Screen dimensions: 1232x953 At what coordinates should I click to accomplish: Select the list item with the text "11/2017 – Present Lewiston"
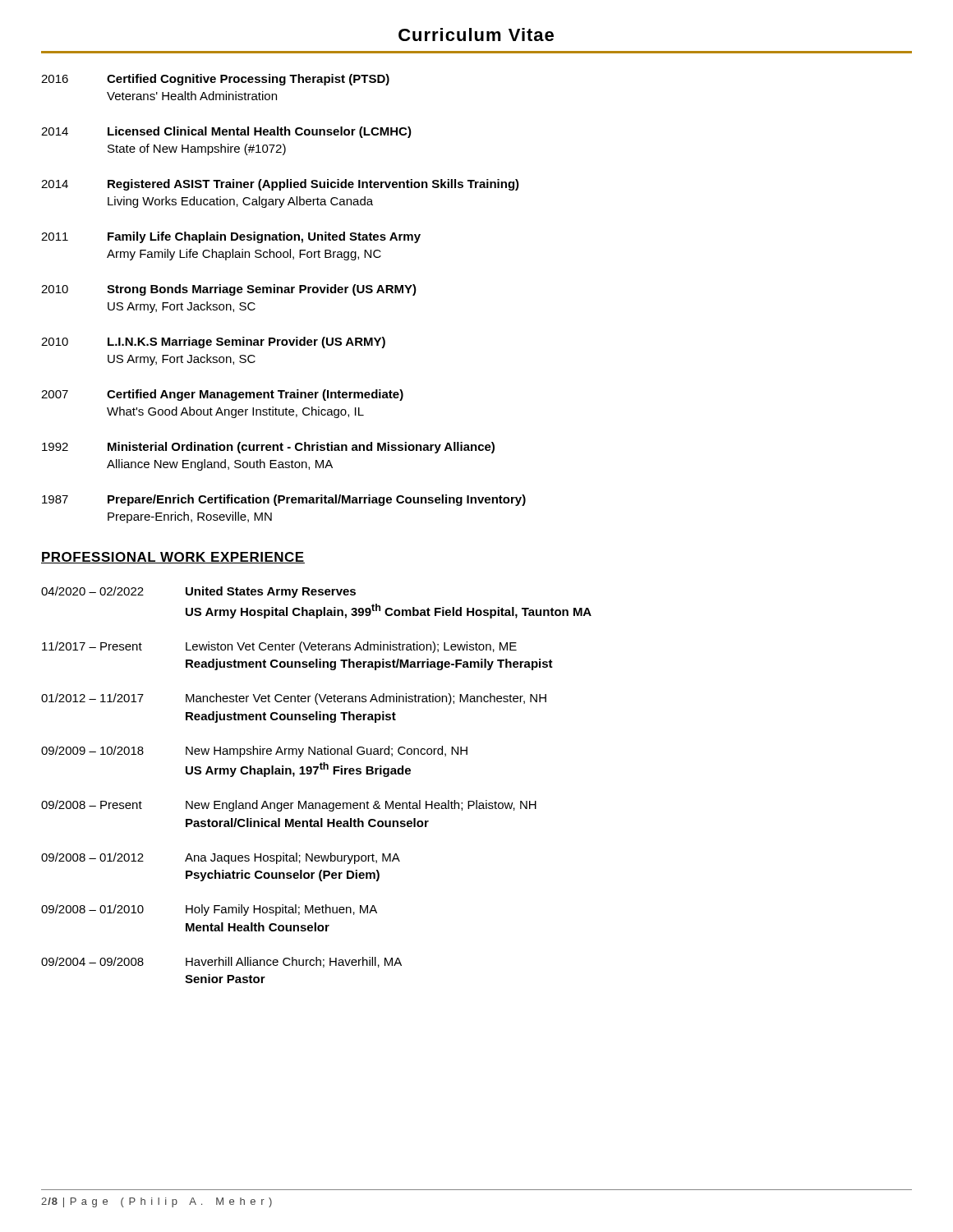click(476, 655)
